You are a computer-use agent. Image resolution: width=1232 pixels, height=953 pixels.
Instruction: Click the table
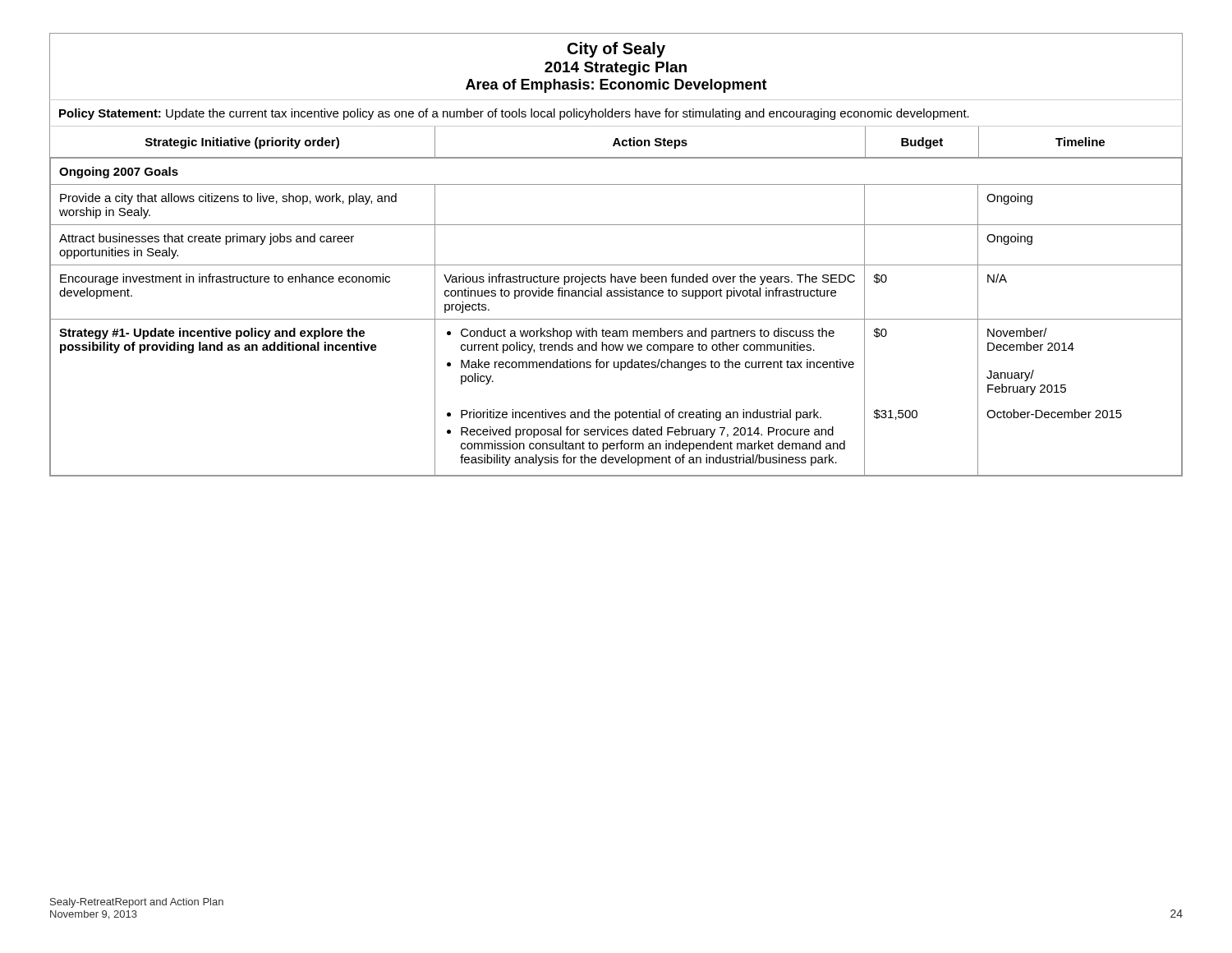[x=616, y=317]
